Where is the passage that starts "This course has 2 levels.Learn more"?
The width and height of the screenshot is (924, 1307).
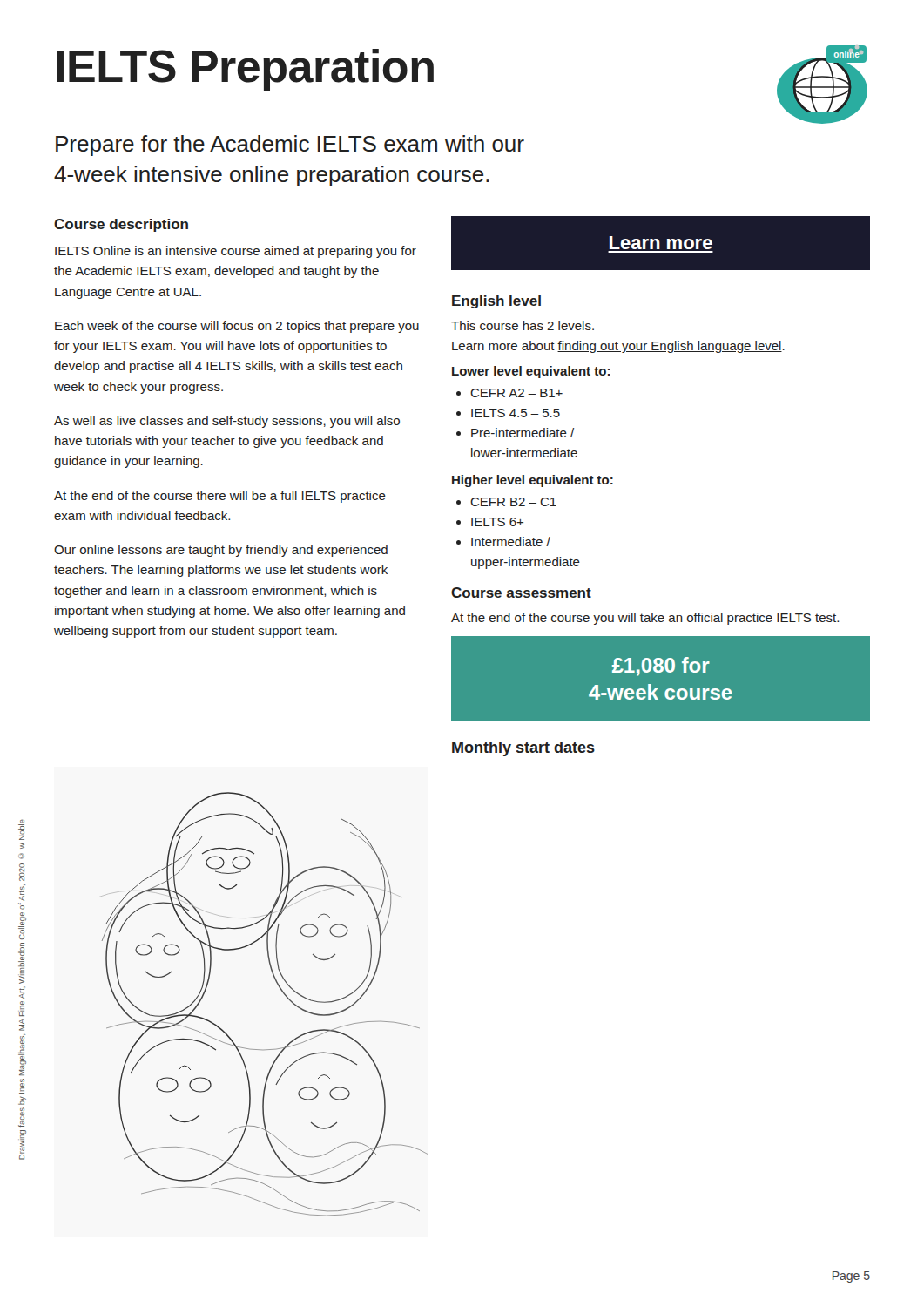[618, 336]
